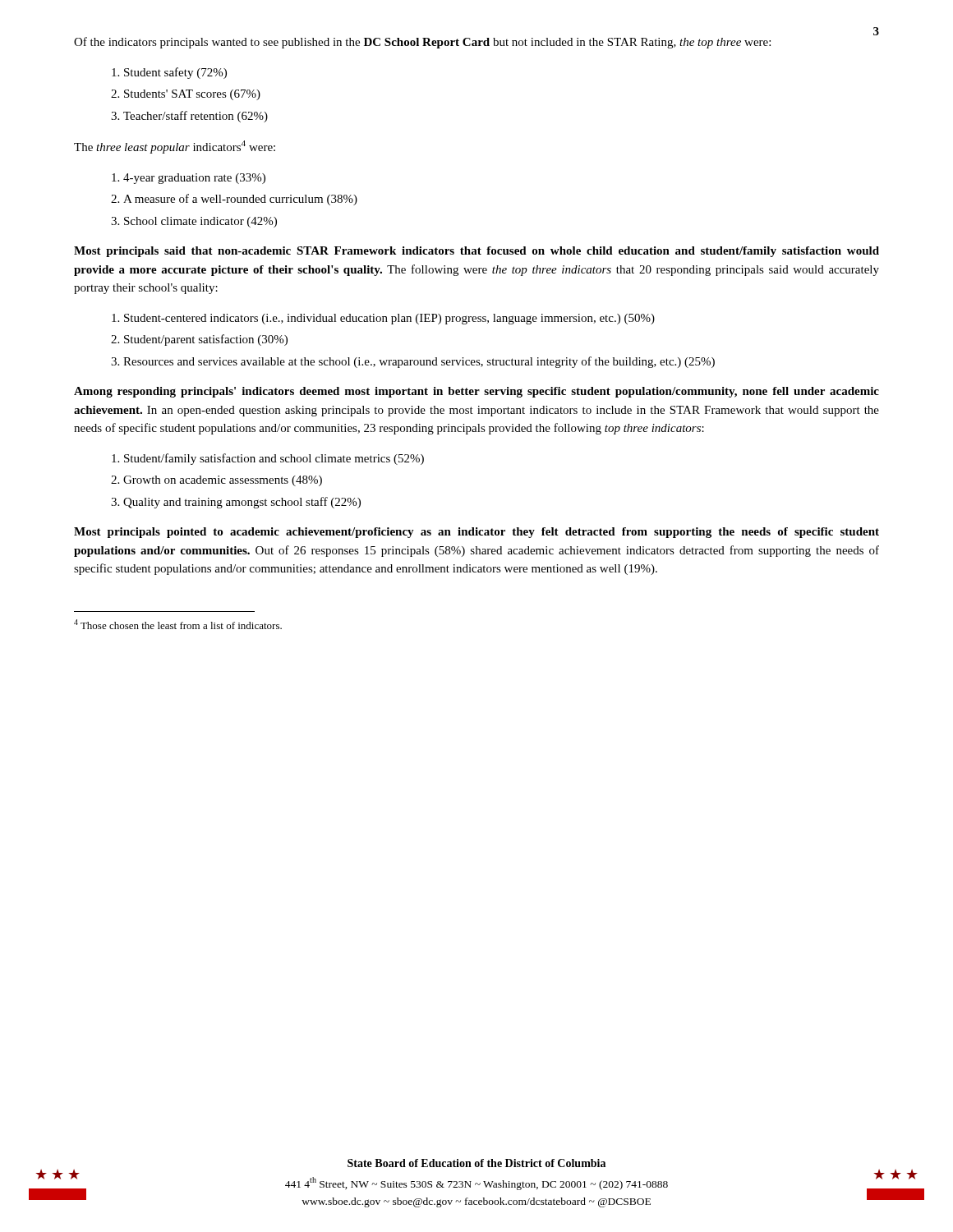This screenshot has height=1232, width=953.
Task: Locate the list item that says "Quality and training amongst school"
Action: pos(242,501)
